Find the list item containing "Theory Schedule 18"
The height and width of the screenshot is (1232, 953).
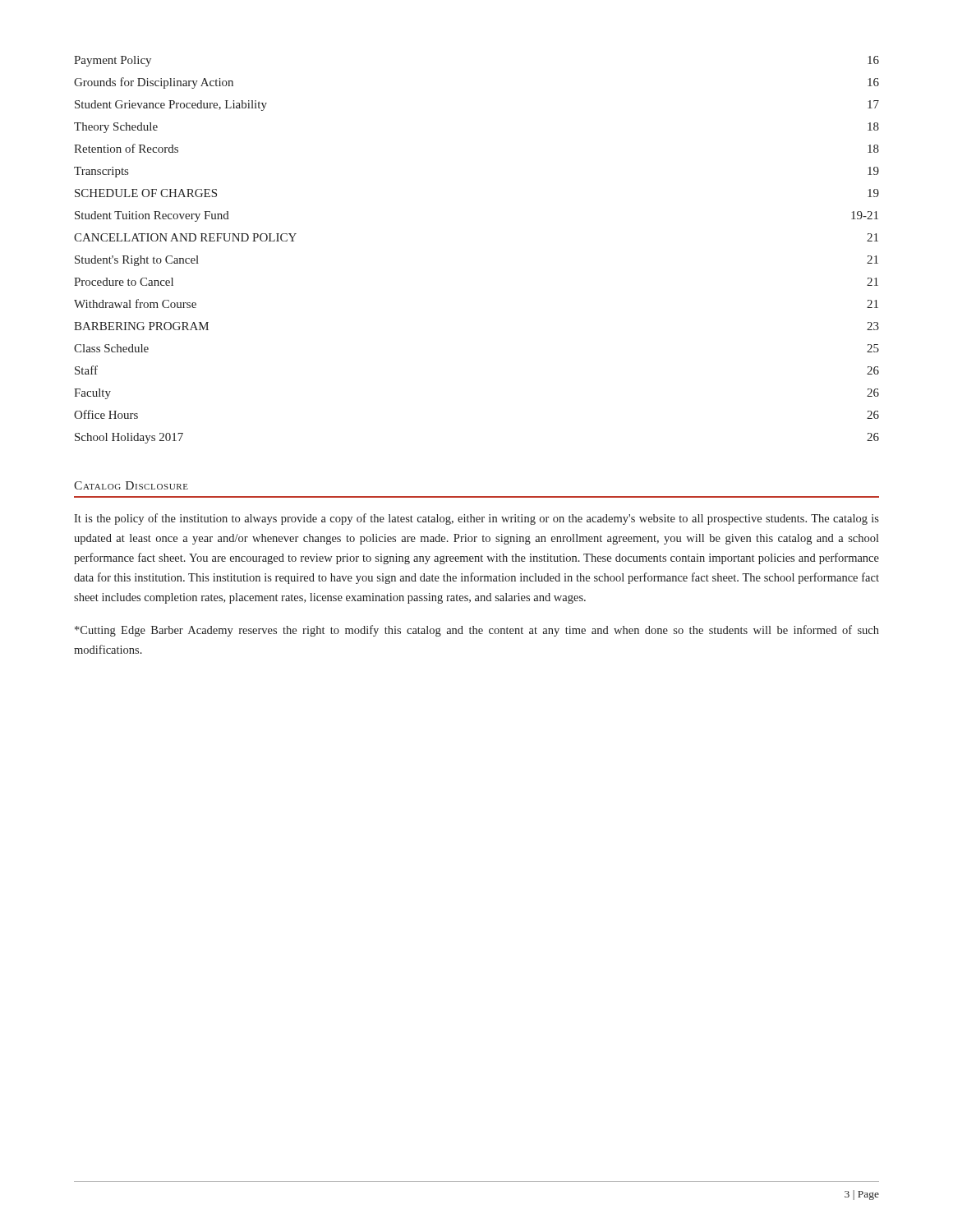[x=116, y=127]
